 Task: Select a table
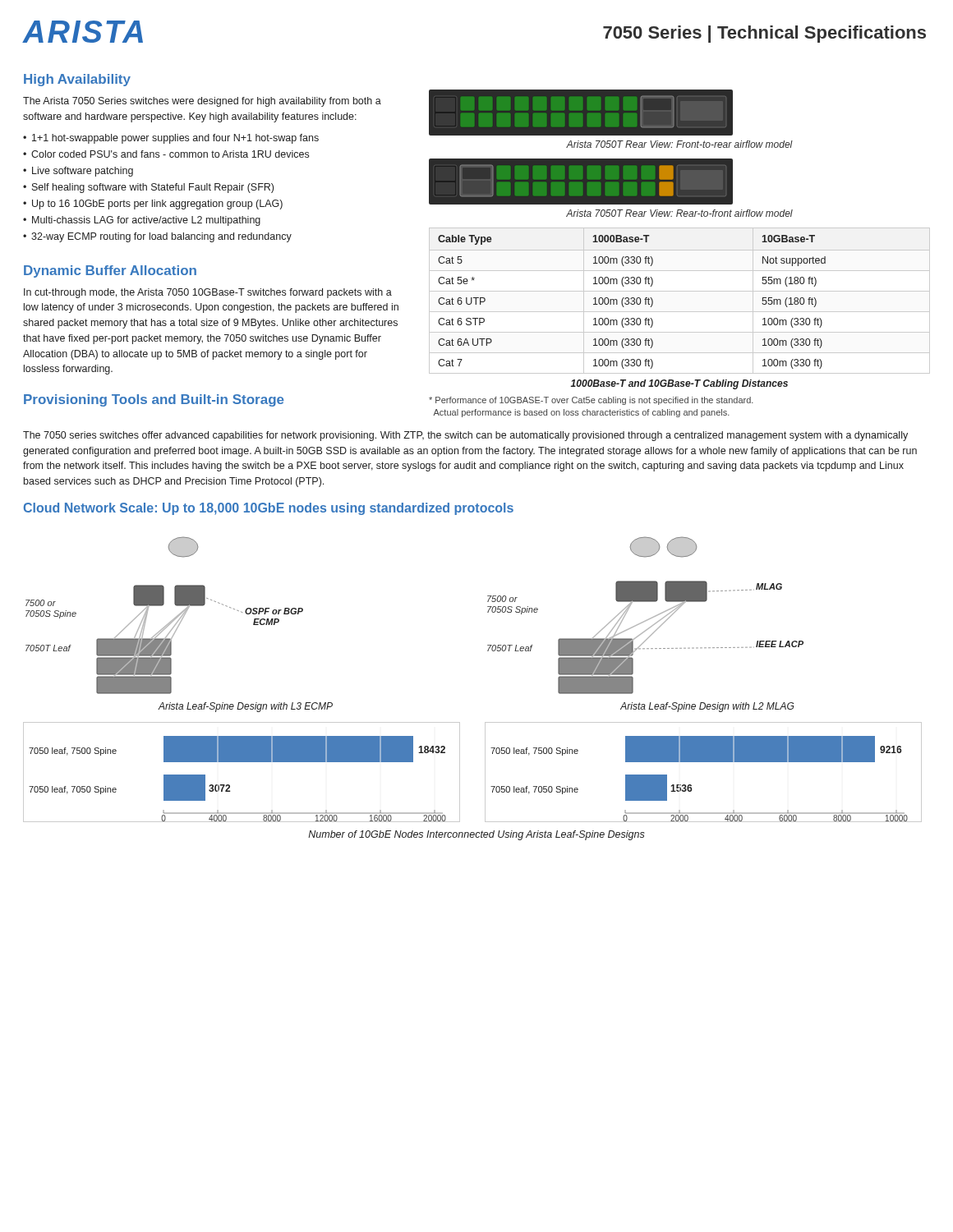679,301
